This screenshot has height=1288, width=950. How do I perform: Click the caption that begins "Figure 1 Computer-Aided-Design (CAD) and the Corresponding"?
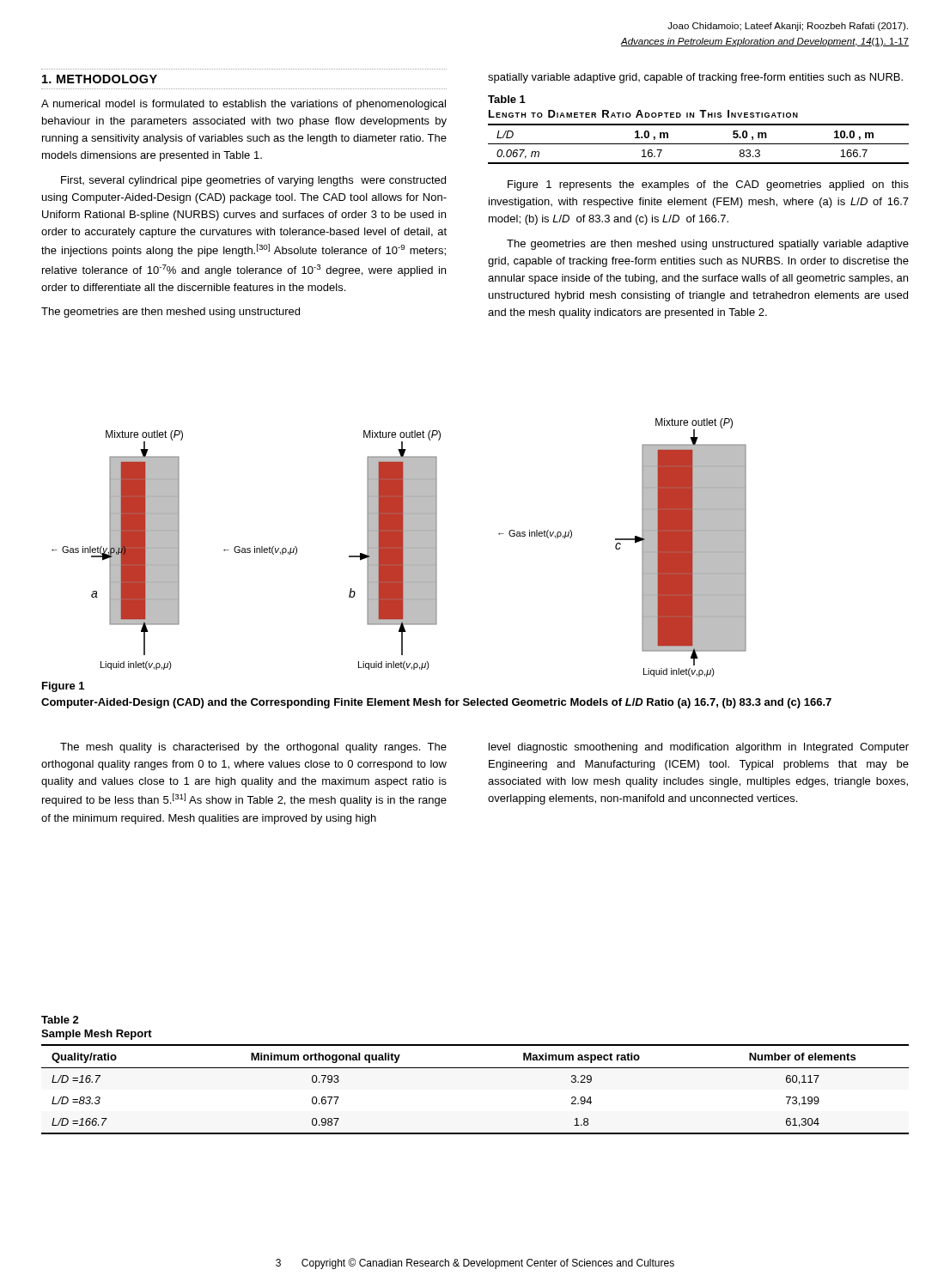pos(436,694)
